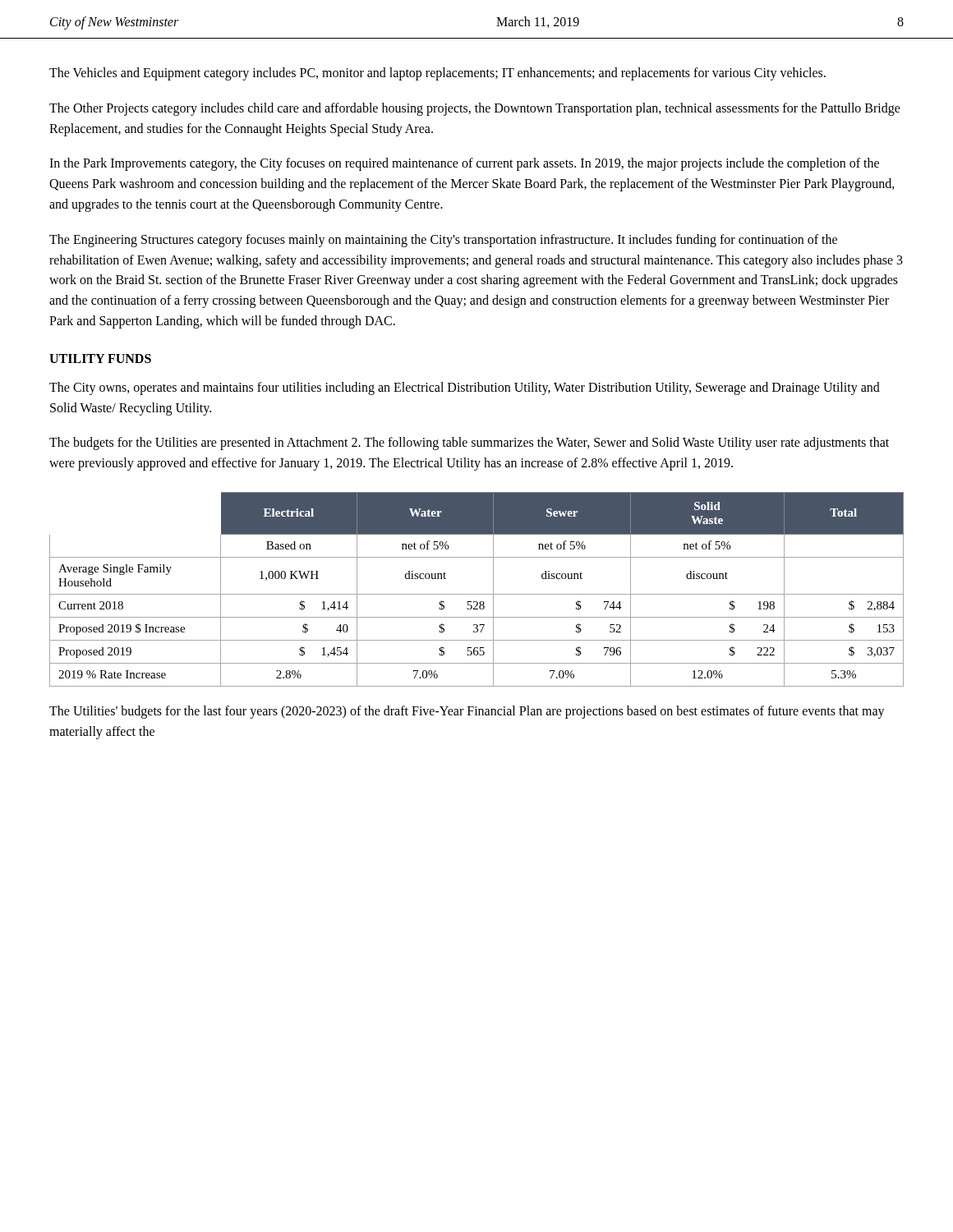953x1232 pixels.
Task: Locate the text block containing "The budgets for the Utilities"
Action: pos(469,453)
